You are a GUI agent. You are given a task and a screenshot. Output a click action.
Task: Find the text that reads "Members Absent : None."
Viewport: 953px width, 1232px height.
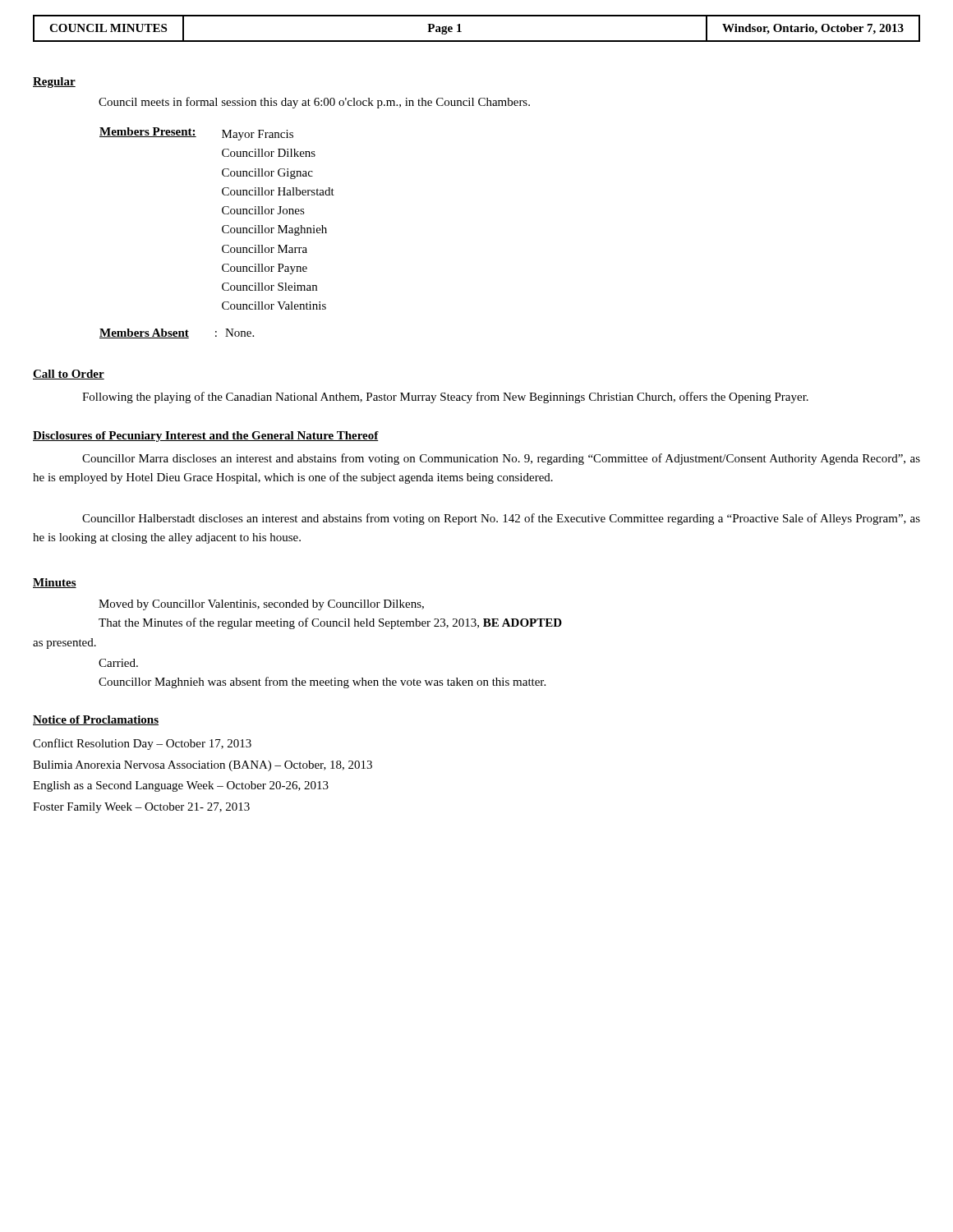coord(177,333)
